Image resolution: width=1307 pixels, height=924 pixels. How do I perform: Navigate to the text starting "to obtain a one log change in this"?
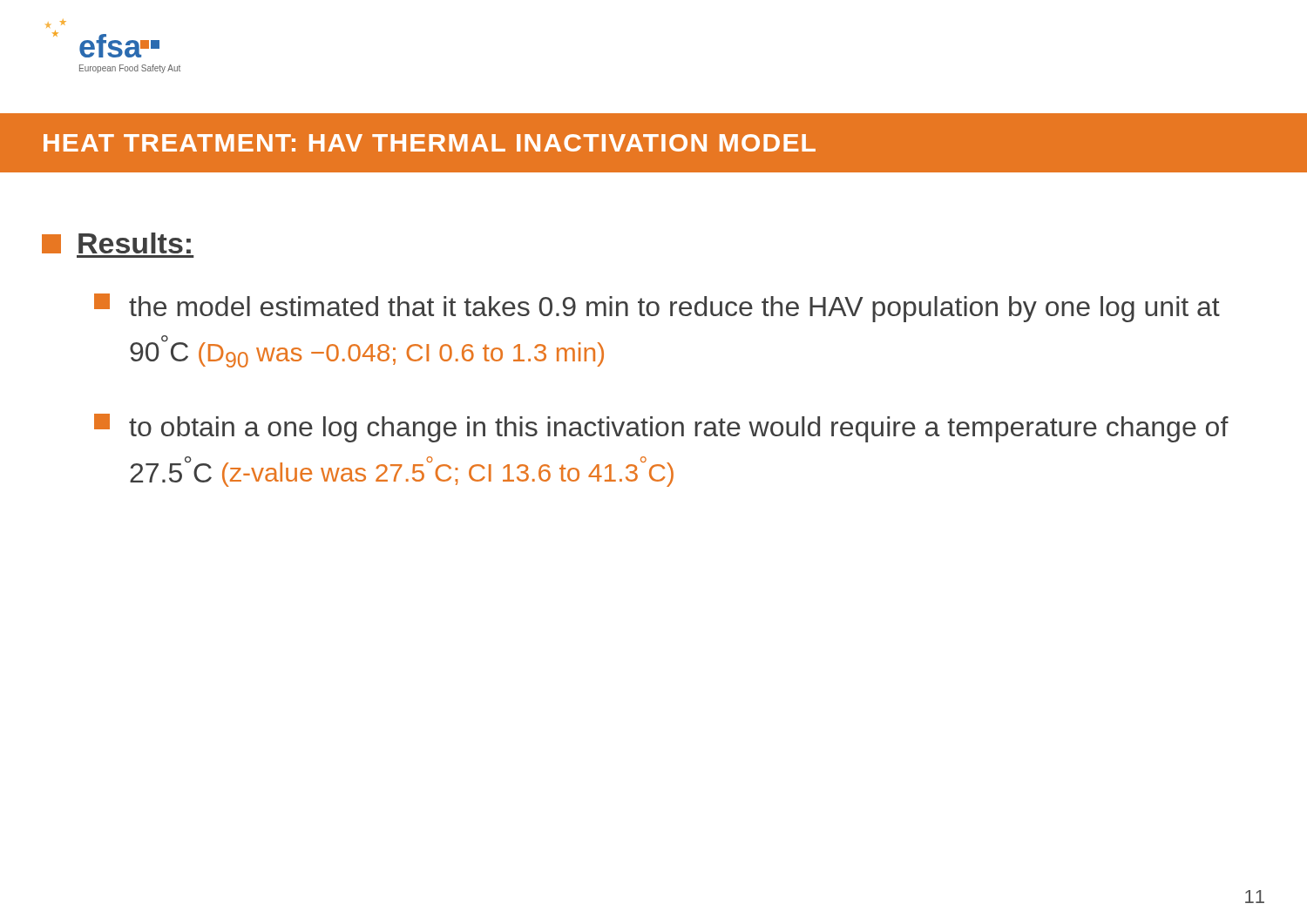pos(680,450)
